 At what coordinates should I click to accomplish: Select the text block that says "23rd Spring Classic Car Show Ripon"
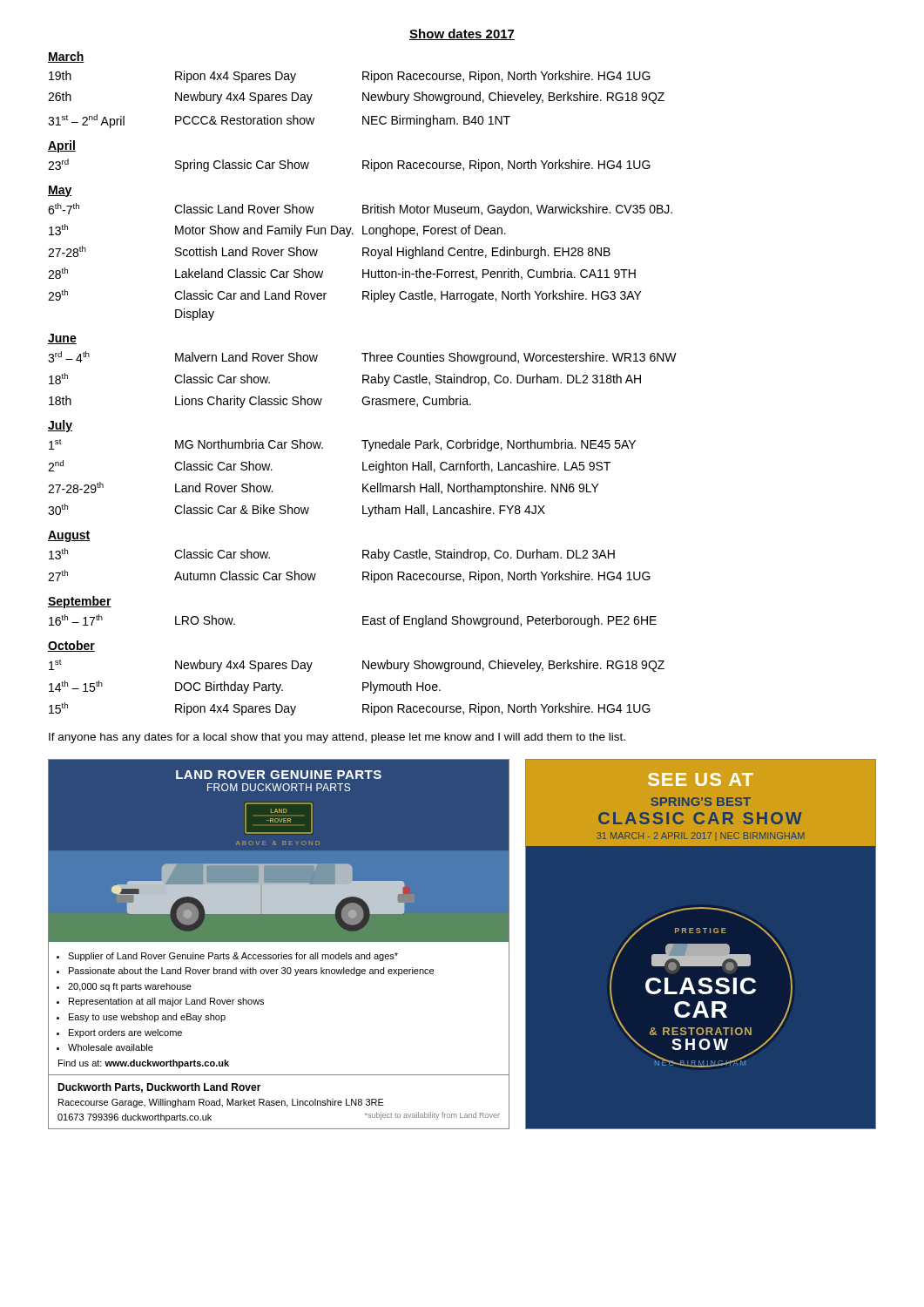[x=462, y=165]
